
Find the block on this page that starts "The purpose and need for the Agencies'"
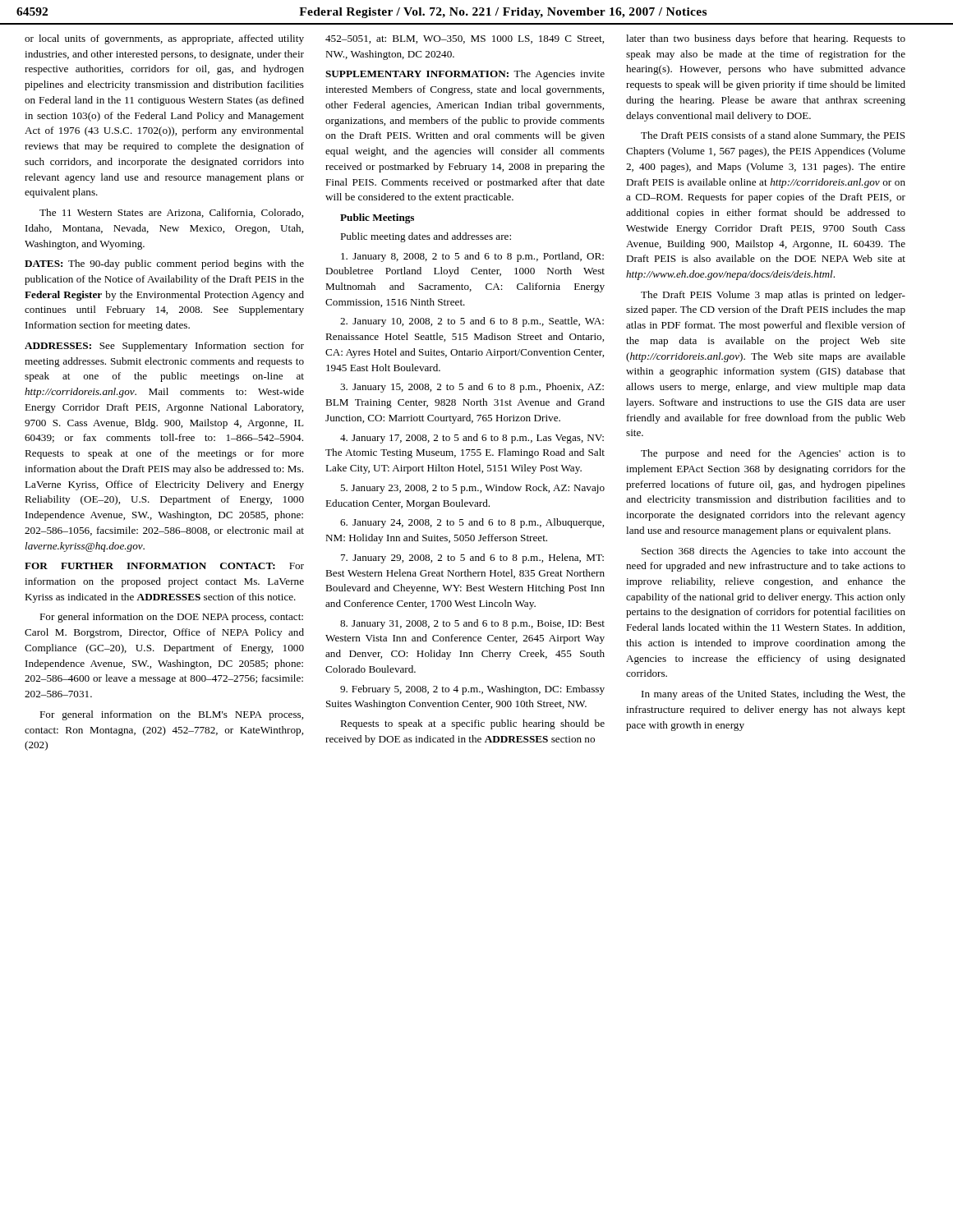766,492
